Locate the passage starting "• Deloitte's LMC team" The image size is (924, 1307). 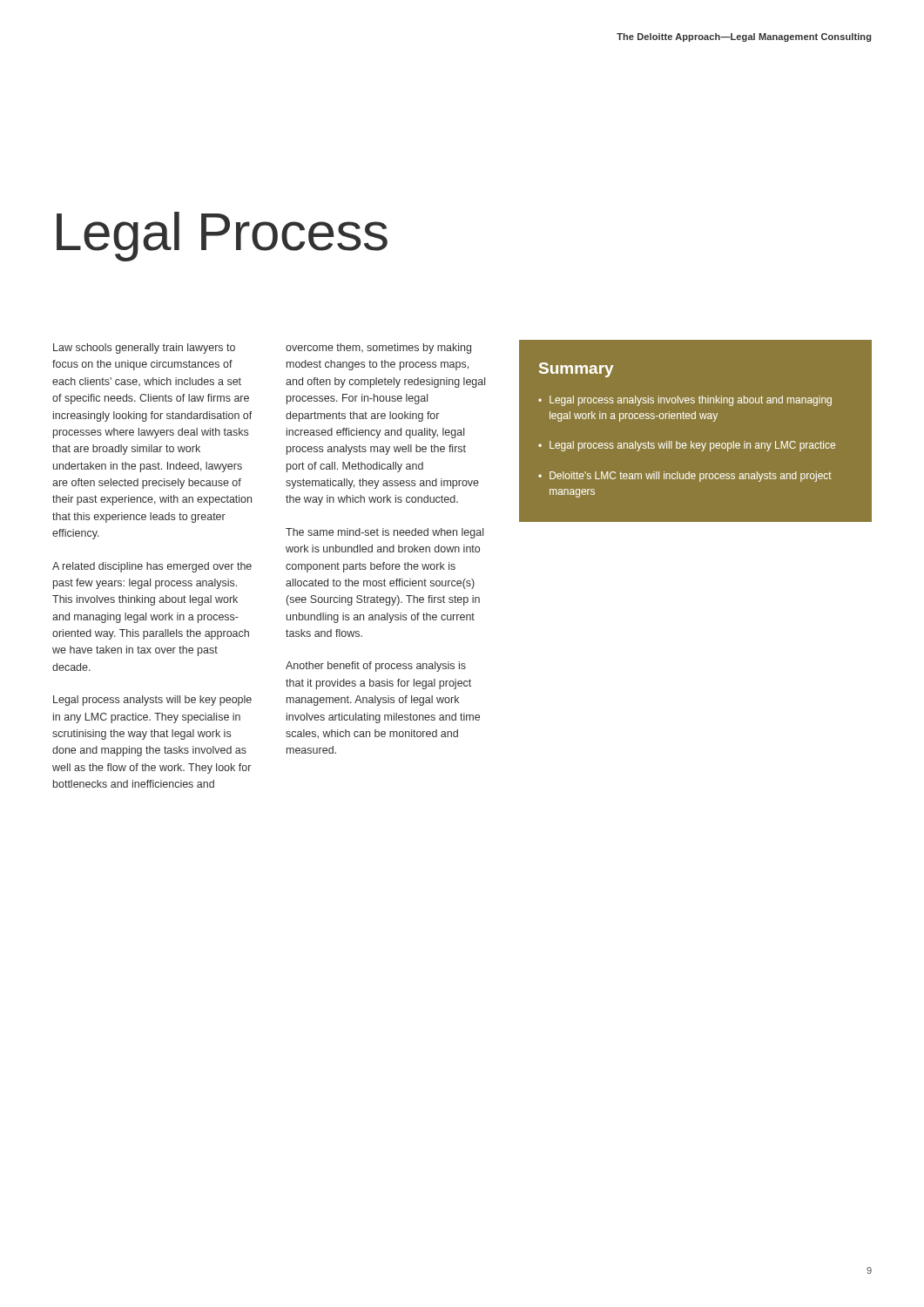pos(695,484)
